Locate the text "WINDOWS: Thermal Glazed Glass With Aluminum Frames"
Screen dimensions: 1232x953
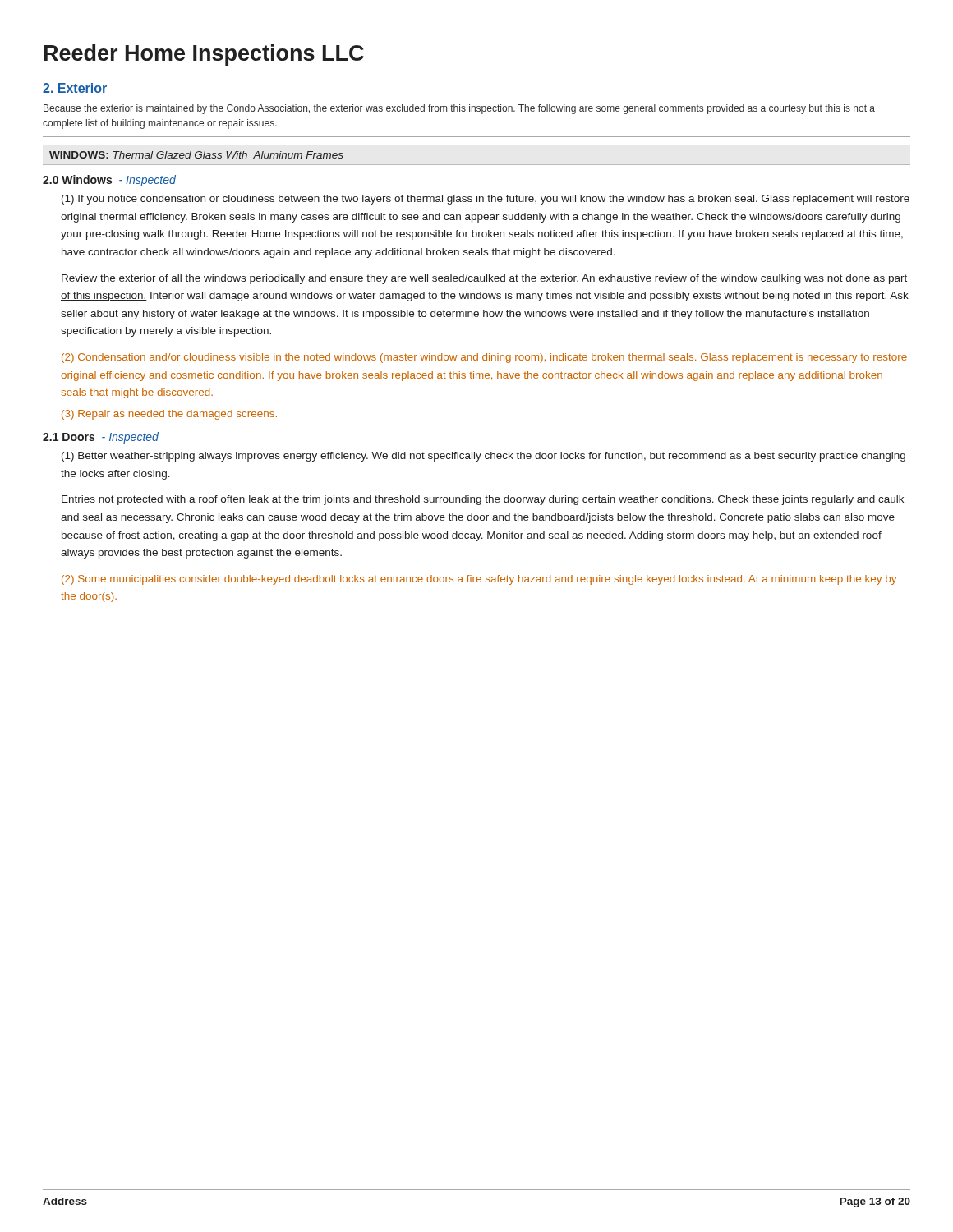(x=196, y=155)
